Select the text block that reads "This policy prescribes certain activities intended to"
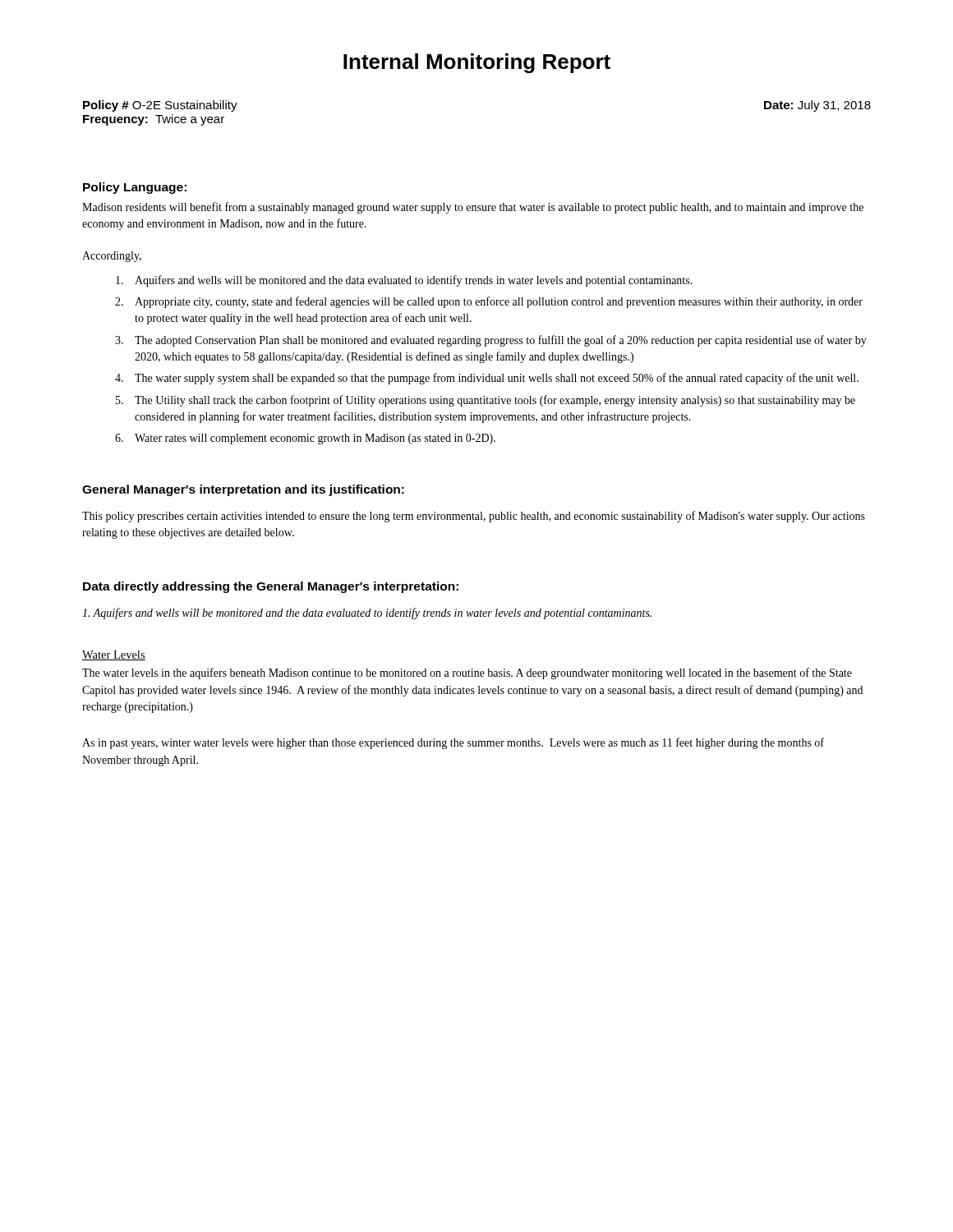The height and width of the screenshot is (1232, 953). point(474,524)
